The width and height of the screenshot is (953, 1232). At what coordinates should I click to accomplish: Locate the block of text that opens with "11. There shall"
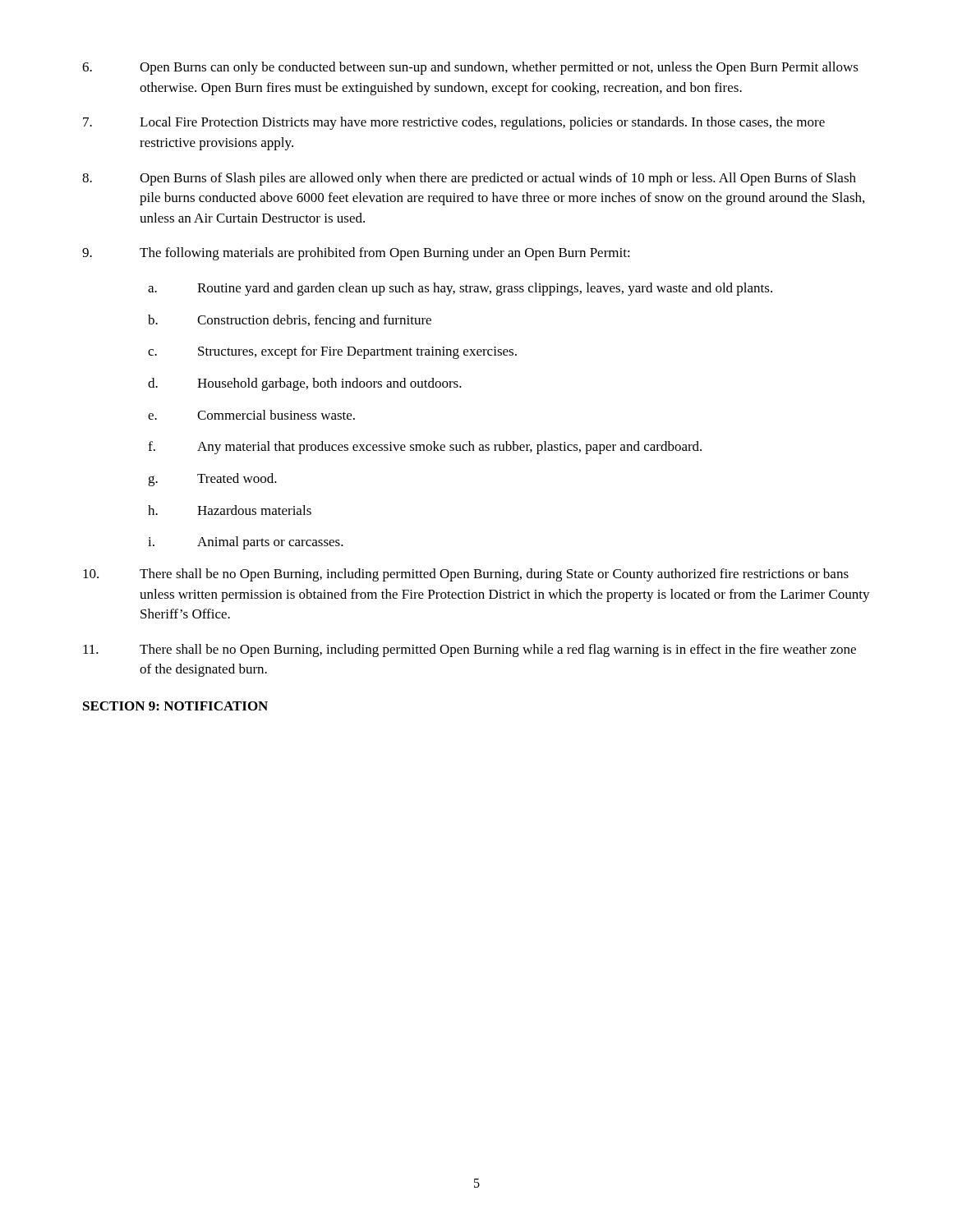pyautogui.click(x=476, y=660)
